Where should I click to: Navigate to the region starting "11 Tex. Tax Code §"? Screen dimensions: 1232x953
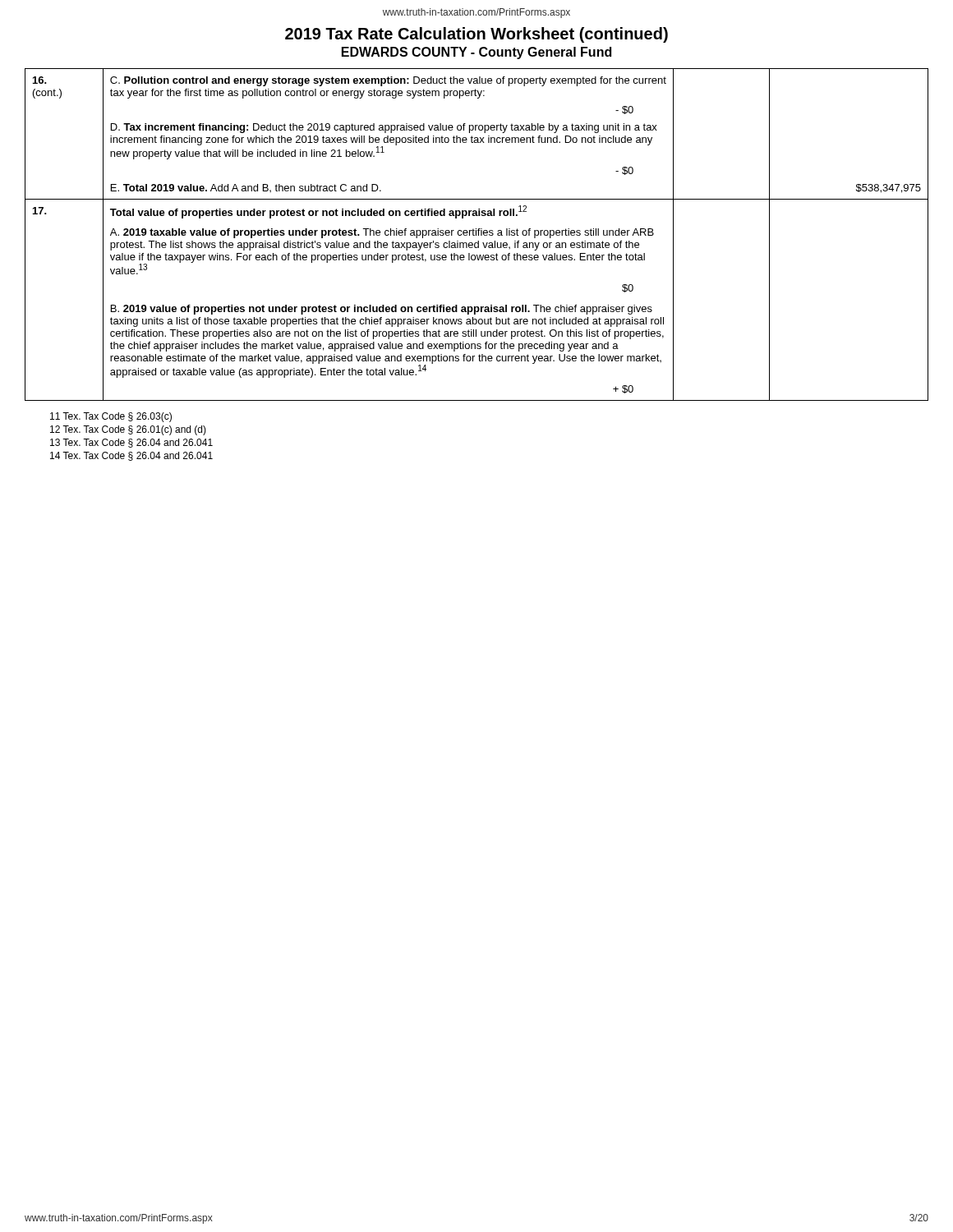[x=111, y=417]
